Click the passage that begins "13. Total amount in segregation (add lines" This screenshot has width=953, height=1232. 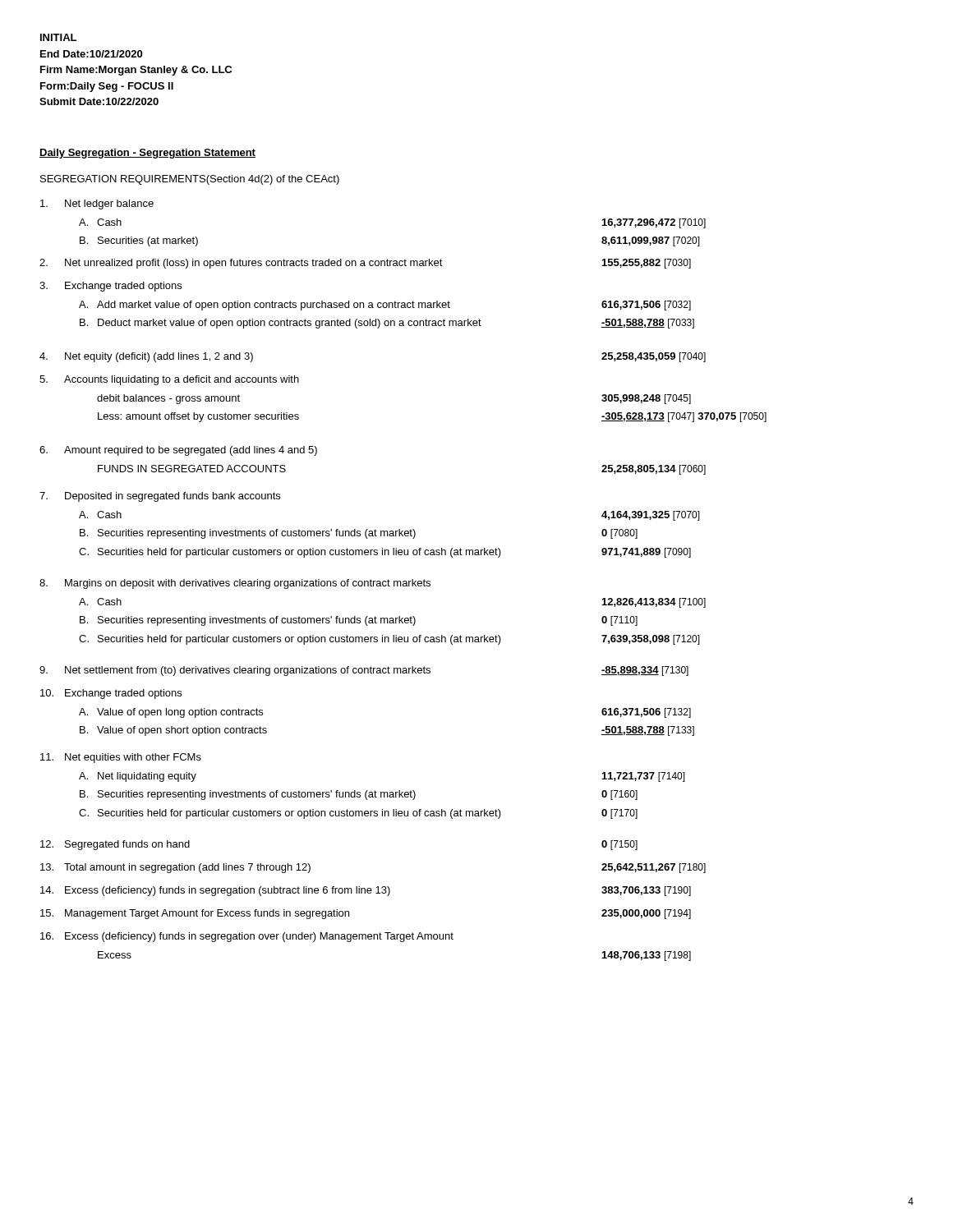(188, 868)
